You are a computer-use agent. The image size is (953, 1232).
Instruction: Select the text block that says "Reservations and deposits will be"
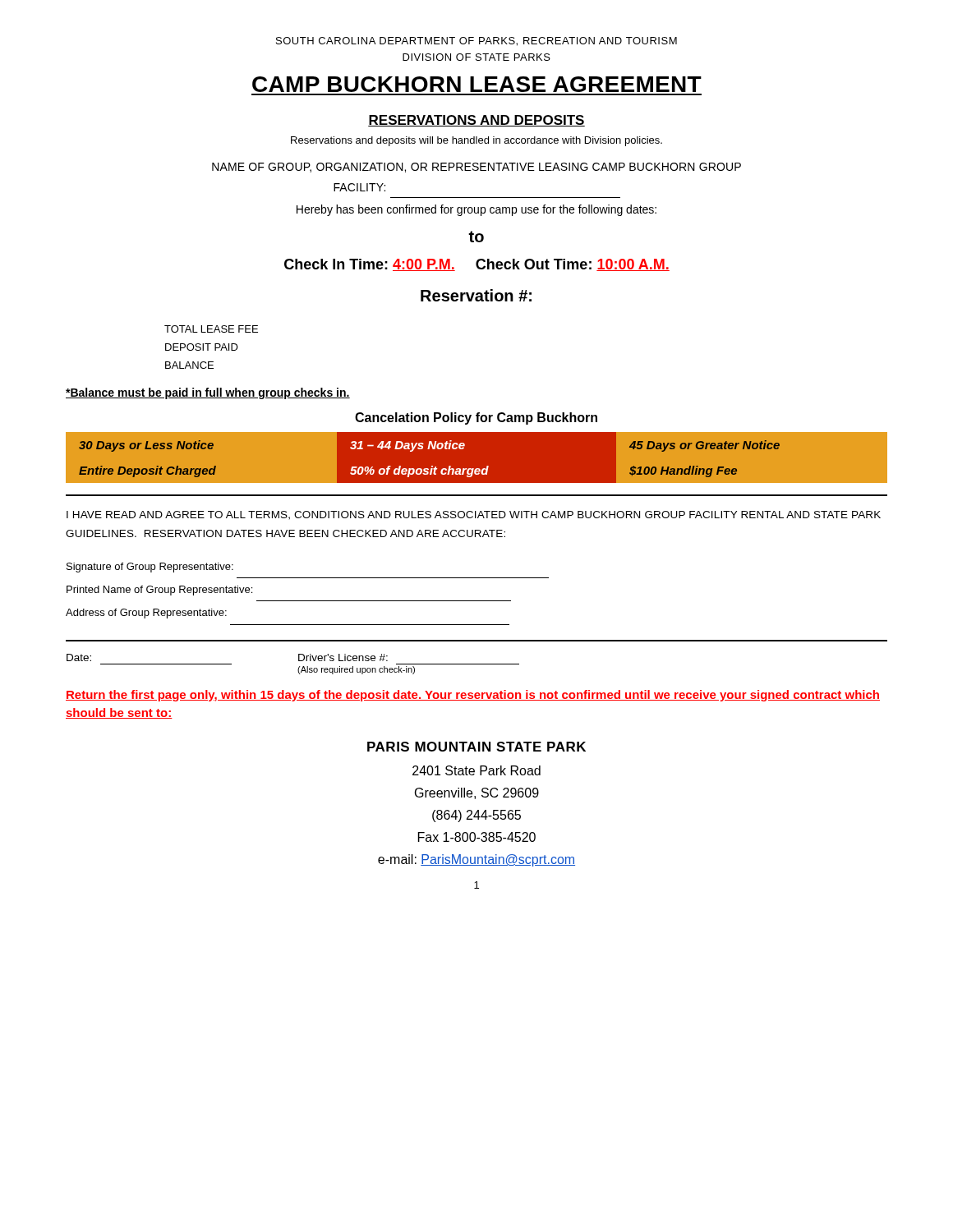(476, 140)
